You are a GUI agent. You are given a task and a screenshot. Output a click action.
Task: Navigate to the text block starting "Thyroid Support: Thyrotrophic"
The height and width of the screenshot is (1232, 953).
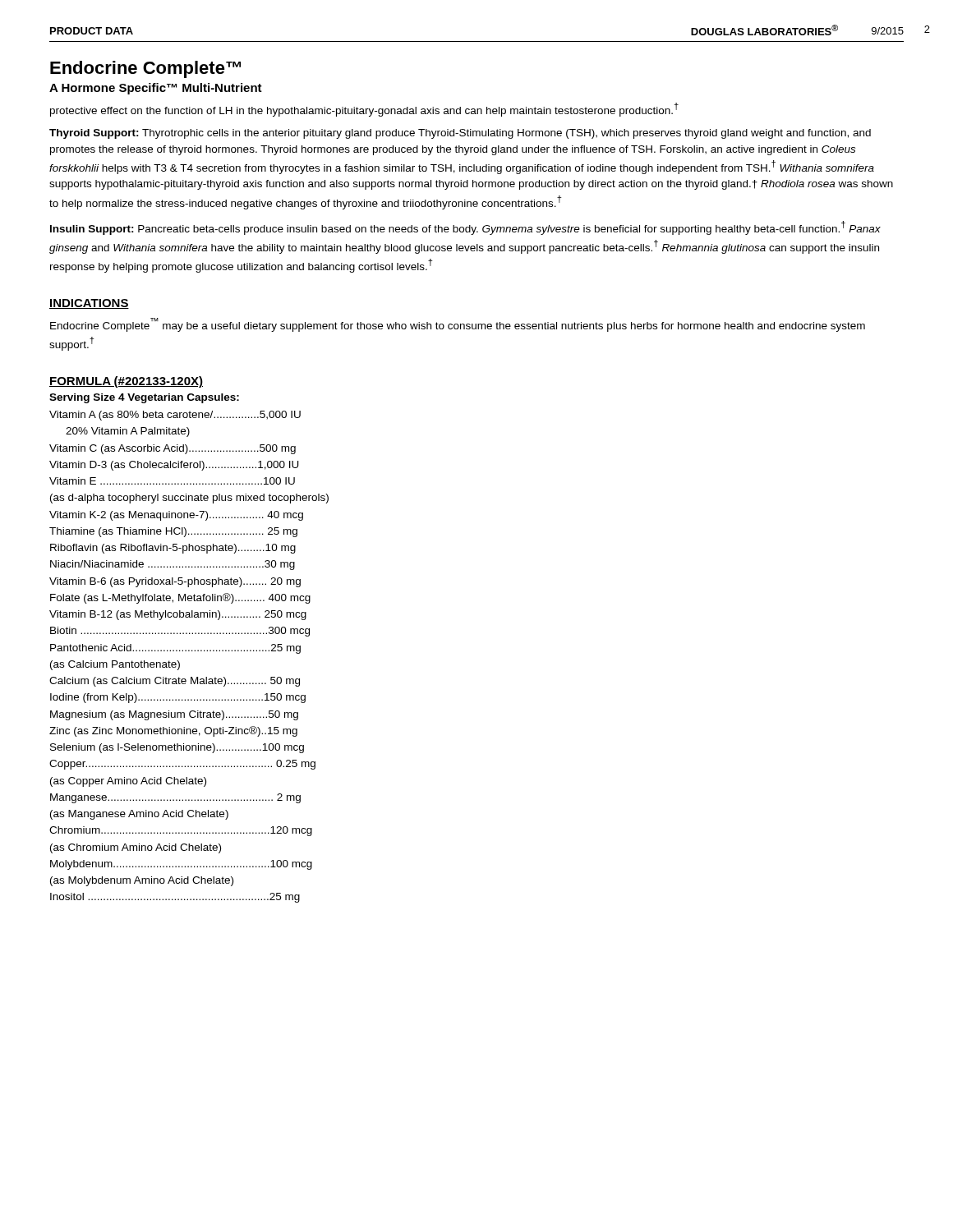coord(471,168)
